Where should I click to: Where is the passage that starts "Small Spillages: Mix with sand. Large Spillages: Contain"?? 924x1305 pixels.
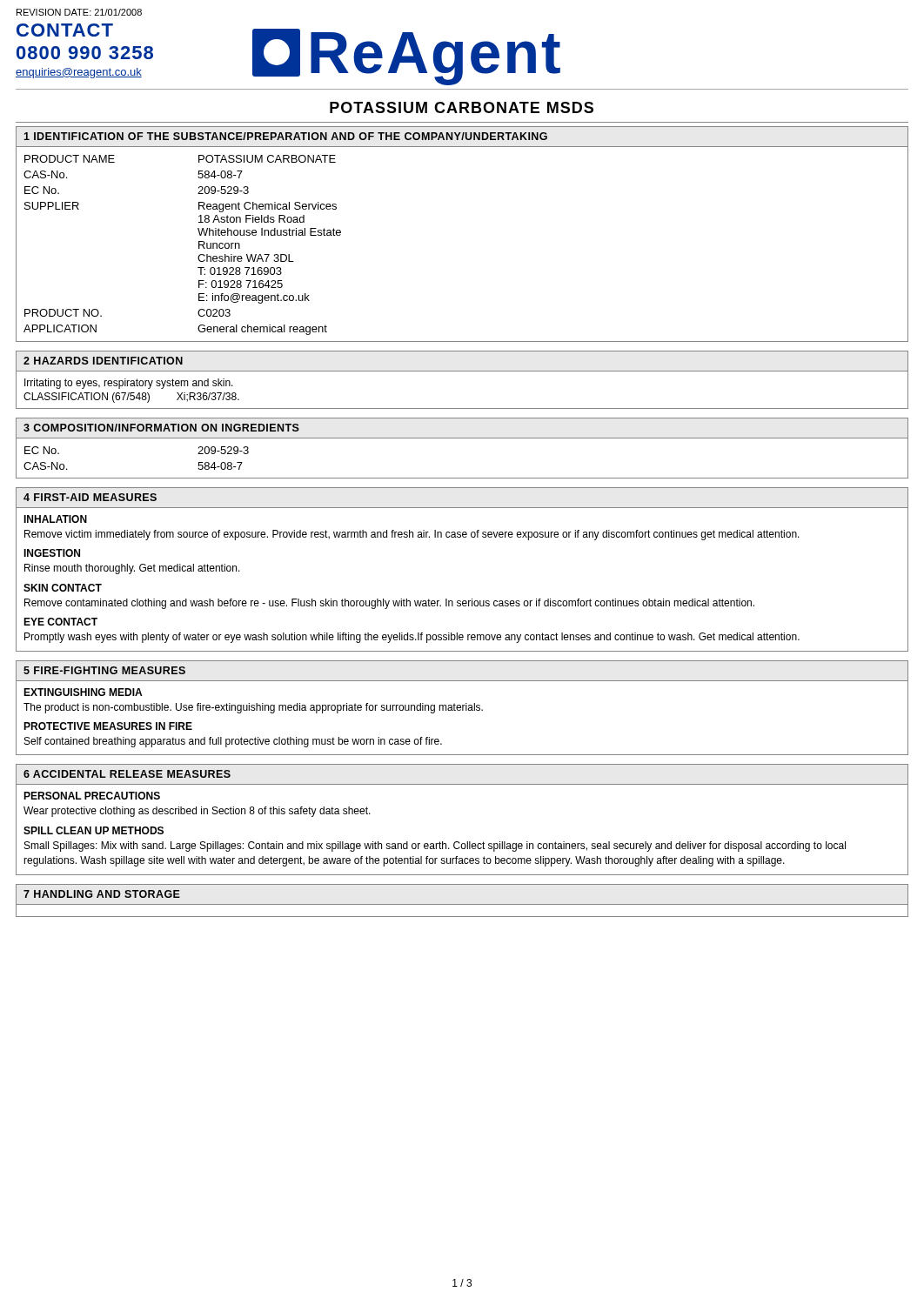point(435,853)
